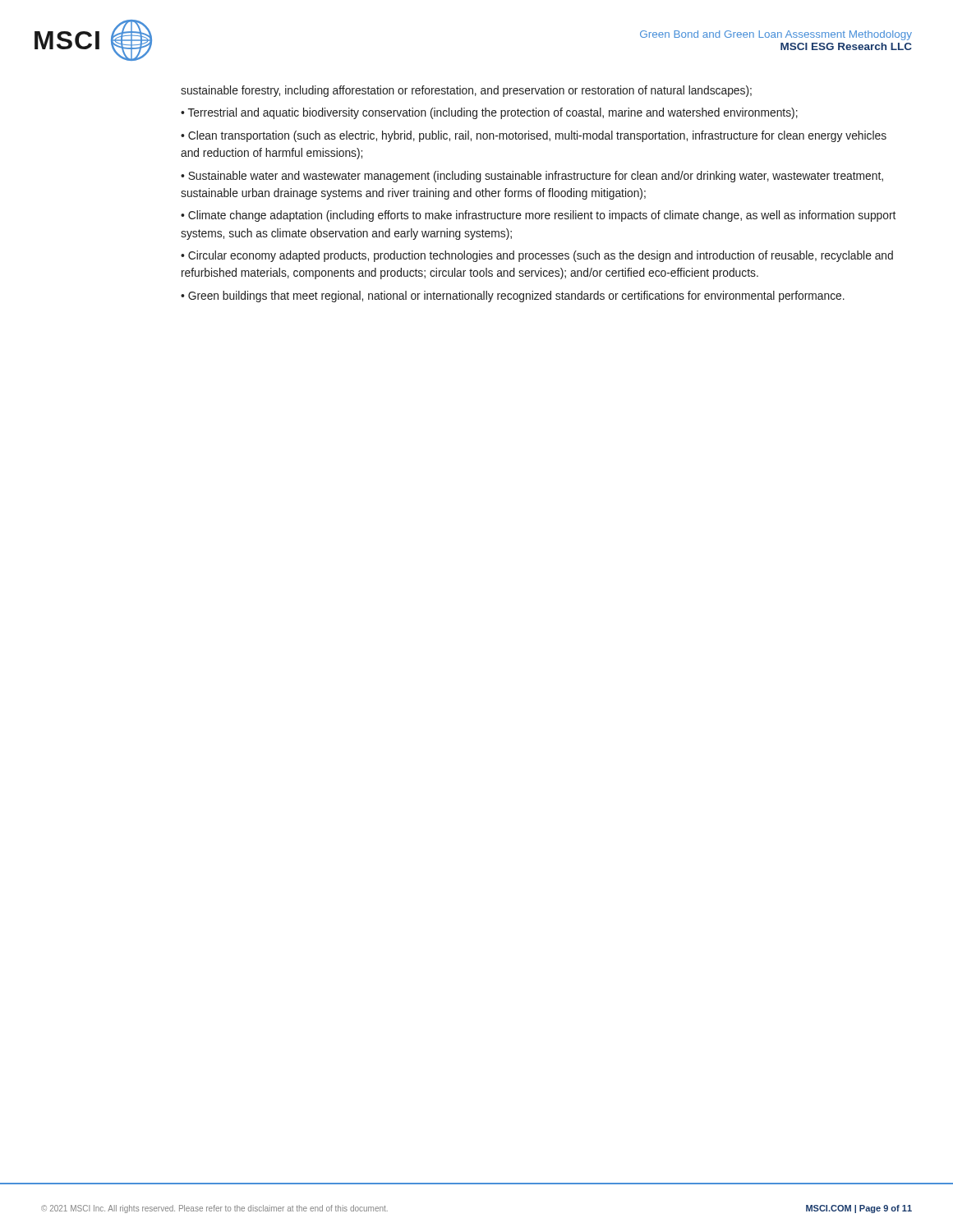Find the text block starting "• Clean transportation (such as electric, hybrid, public,"
Screen dimensions: 1232x953
pos(534,145)
